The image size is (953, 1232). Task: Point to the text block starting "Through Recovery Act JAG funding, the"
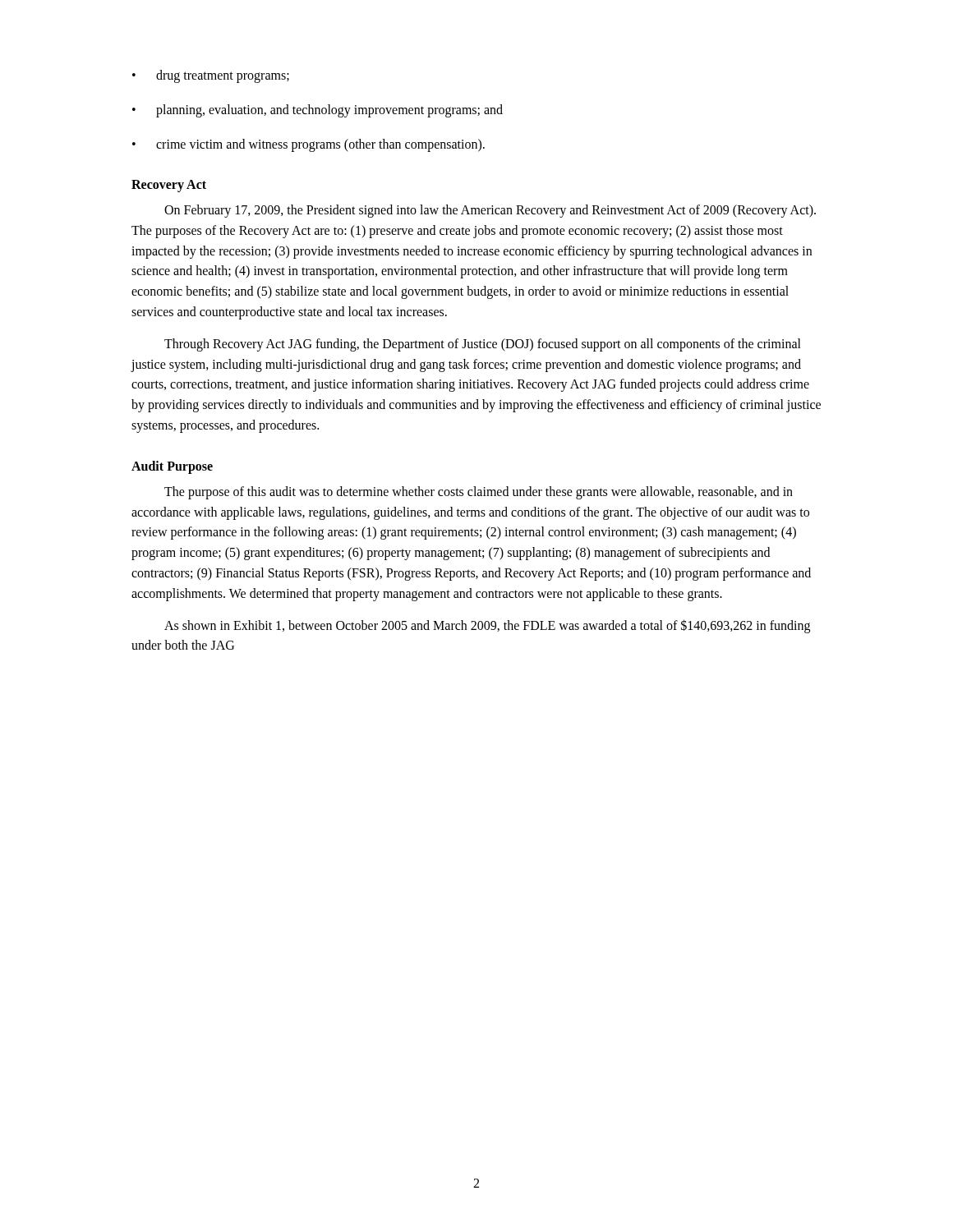point(476,384)
